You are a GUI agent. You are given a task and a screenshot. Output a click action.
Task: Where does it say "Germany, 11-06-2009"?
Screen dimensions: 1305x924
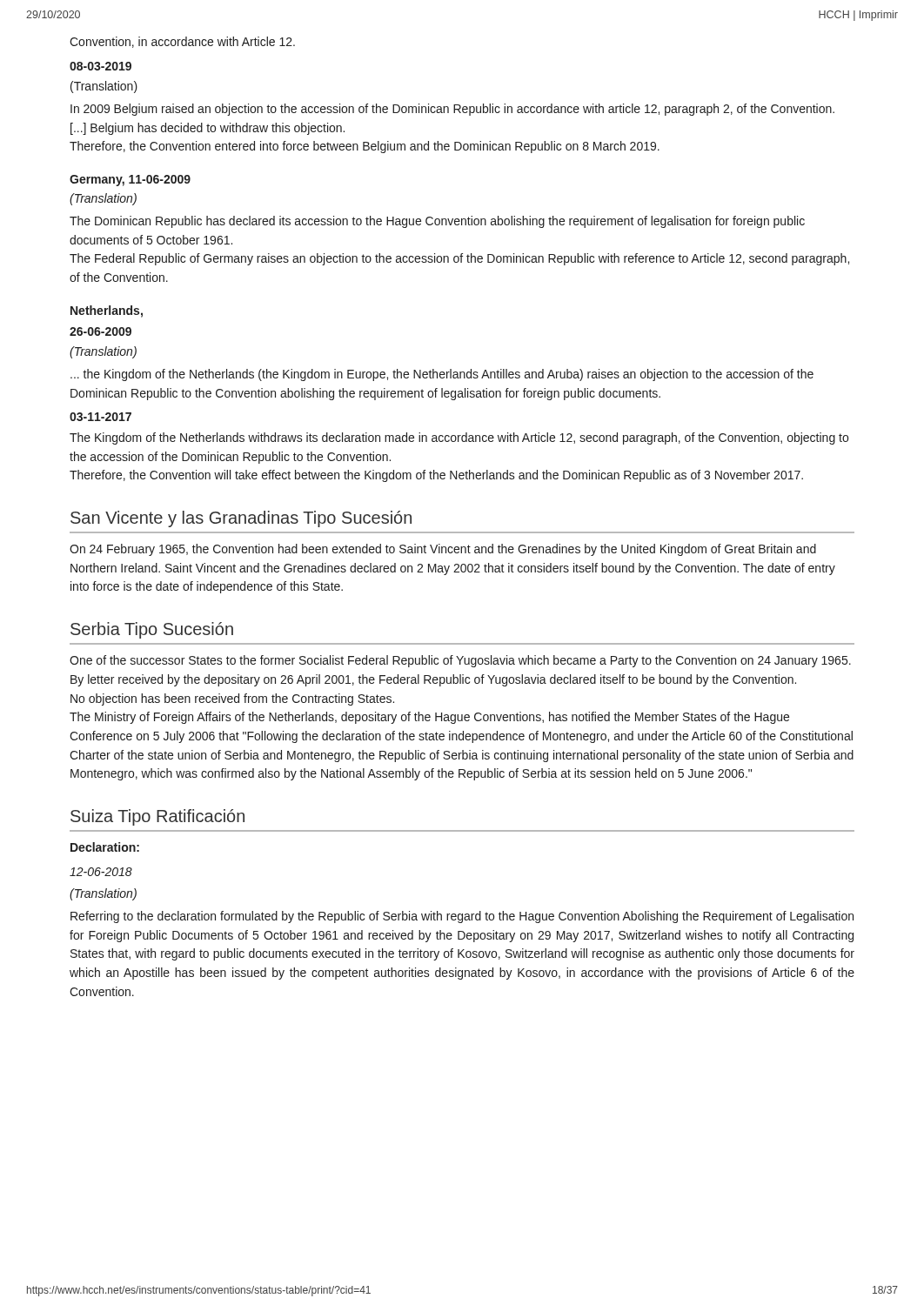coord(130,179)
